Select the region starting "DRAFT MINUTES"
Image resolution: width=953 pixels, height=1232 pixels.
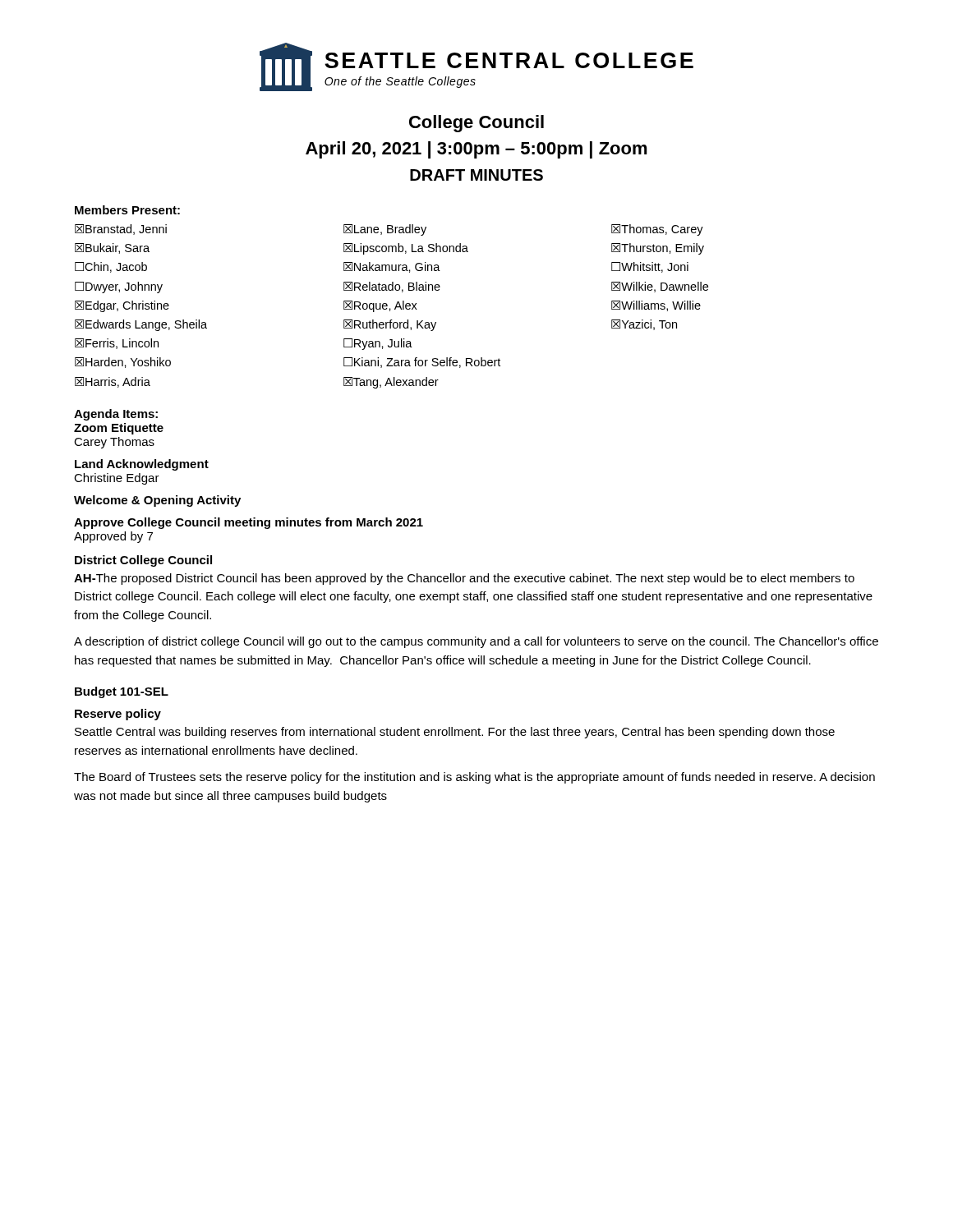click(476, 175)
